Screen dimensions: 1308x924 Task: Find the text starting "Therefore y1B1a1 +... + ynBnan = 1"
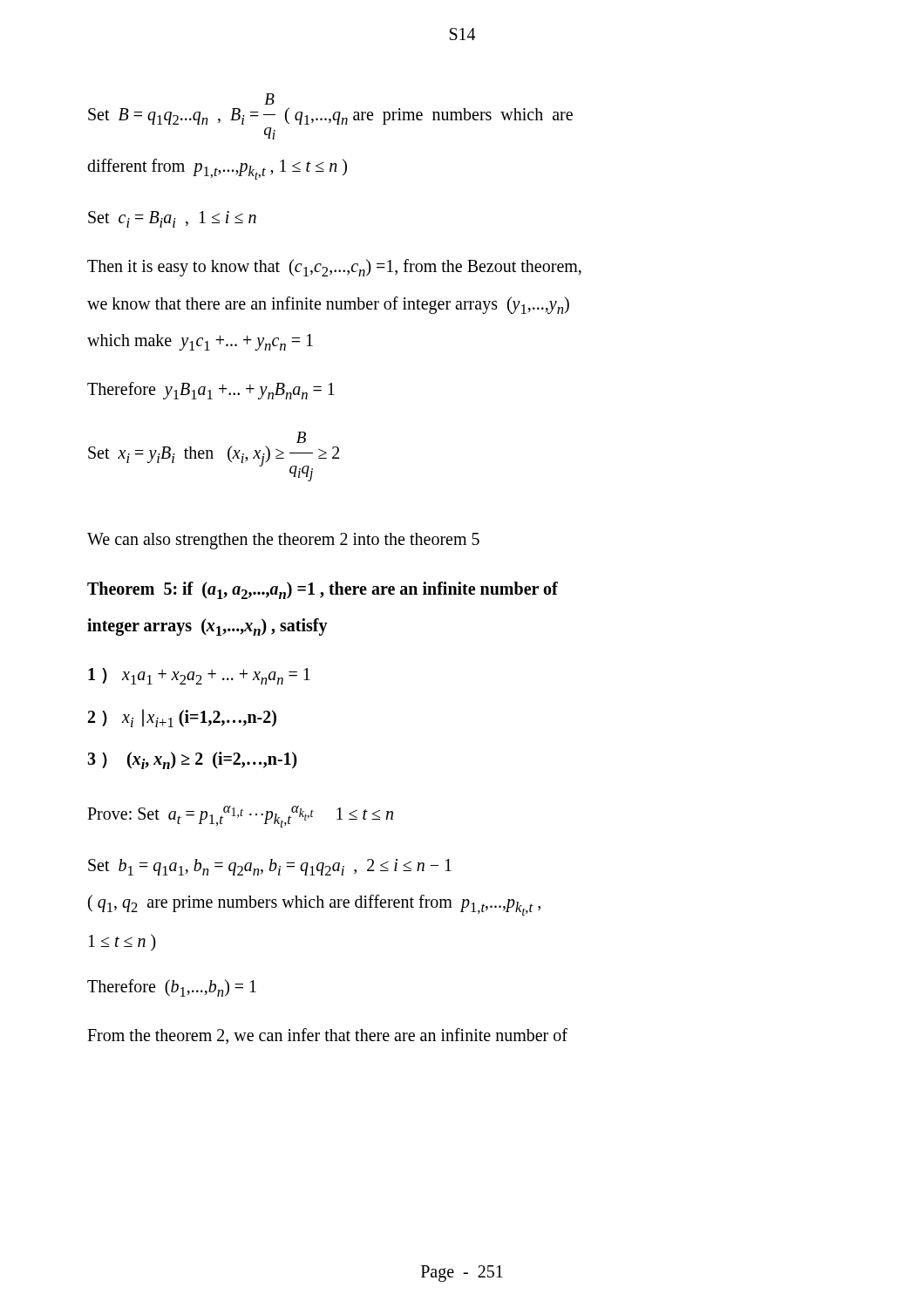[x=211, y=391]
